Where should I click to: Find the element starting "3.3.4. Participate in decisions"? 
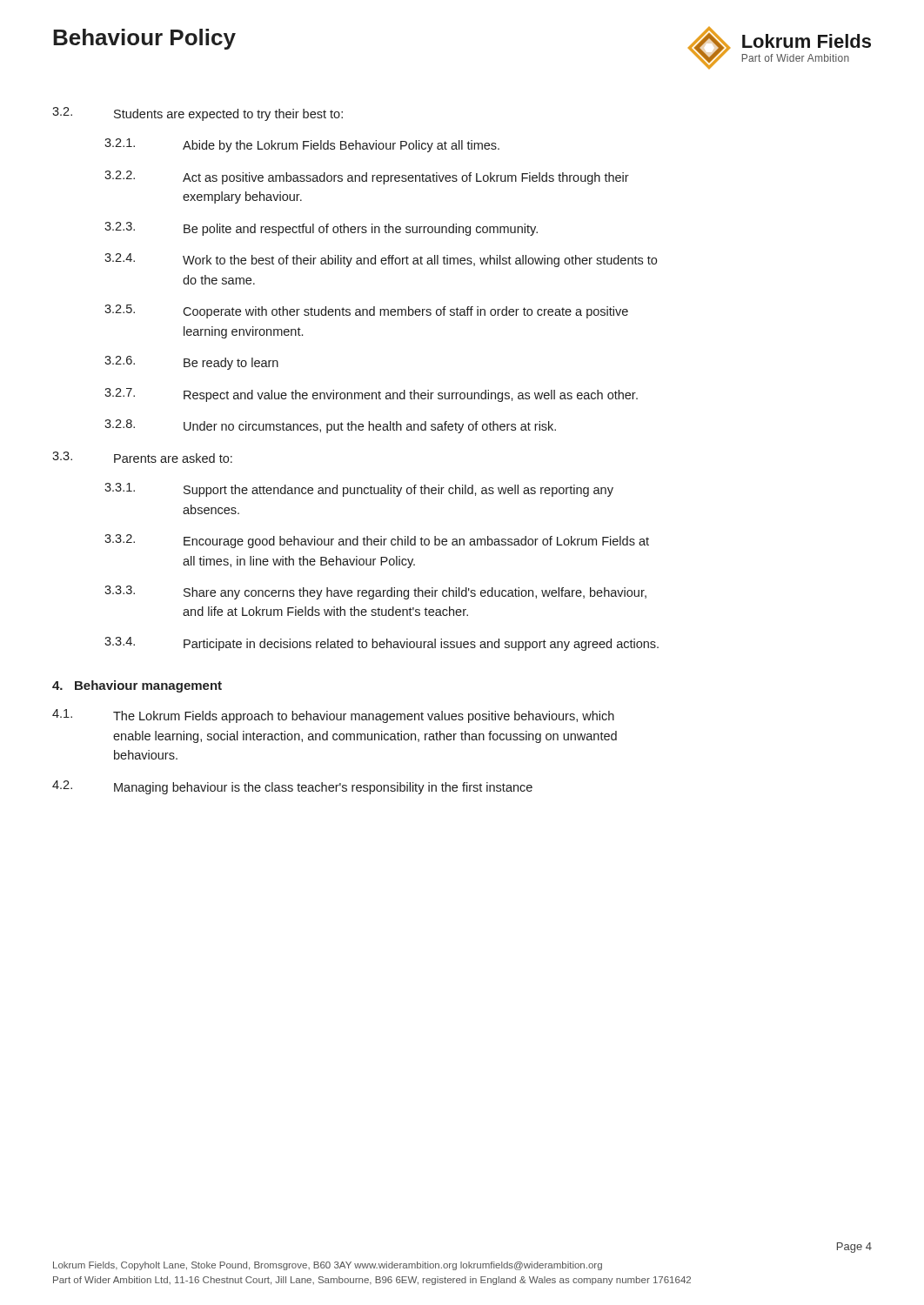pyautogui.click(x=382, y=644)
